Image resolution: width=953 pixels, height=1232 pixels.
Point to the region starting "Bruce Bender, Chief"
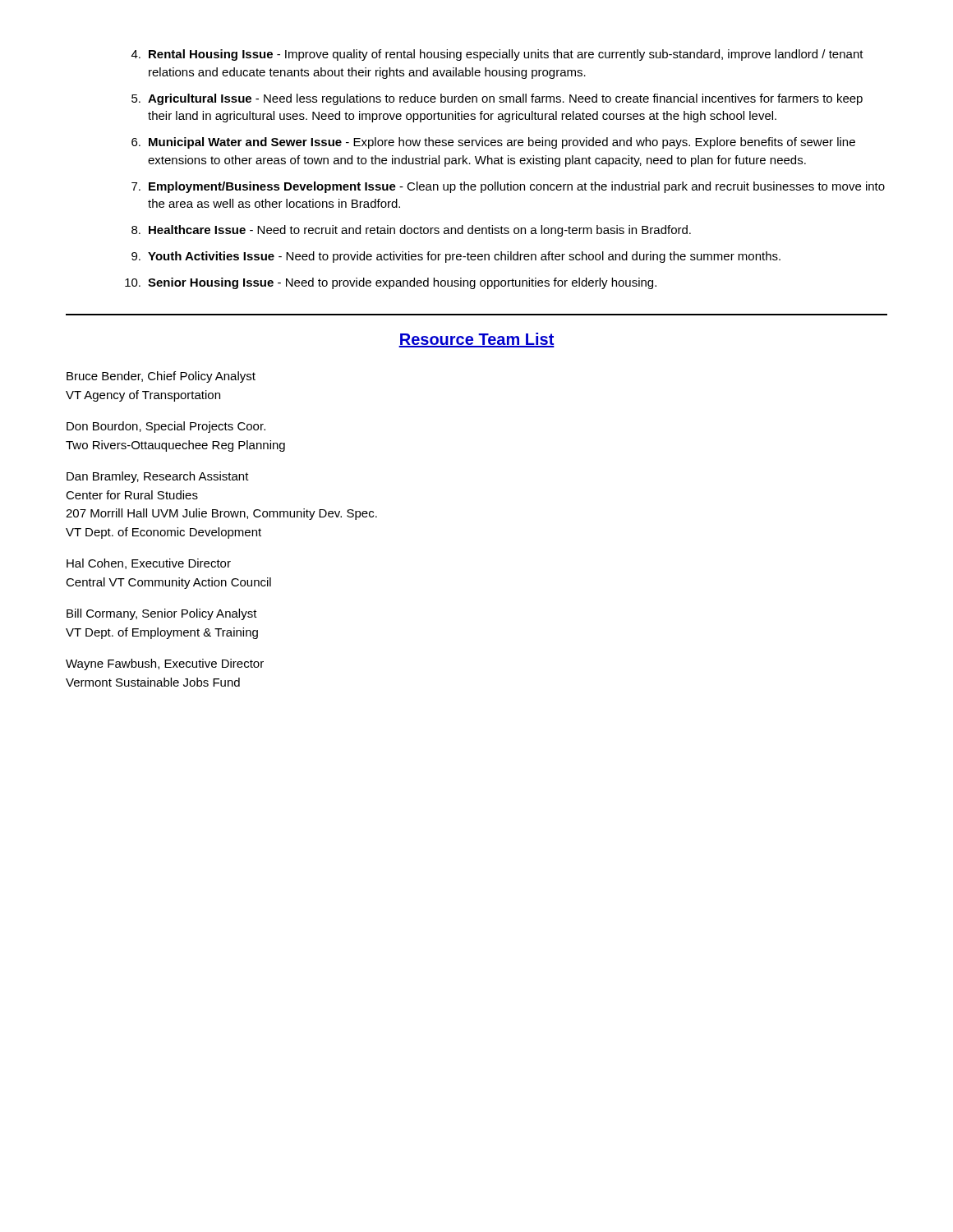(161, 385)
